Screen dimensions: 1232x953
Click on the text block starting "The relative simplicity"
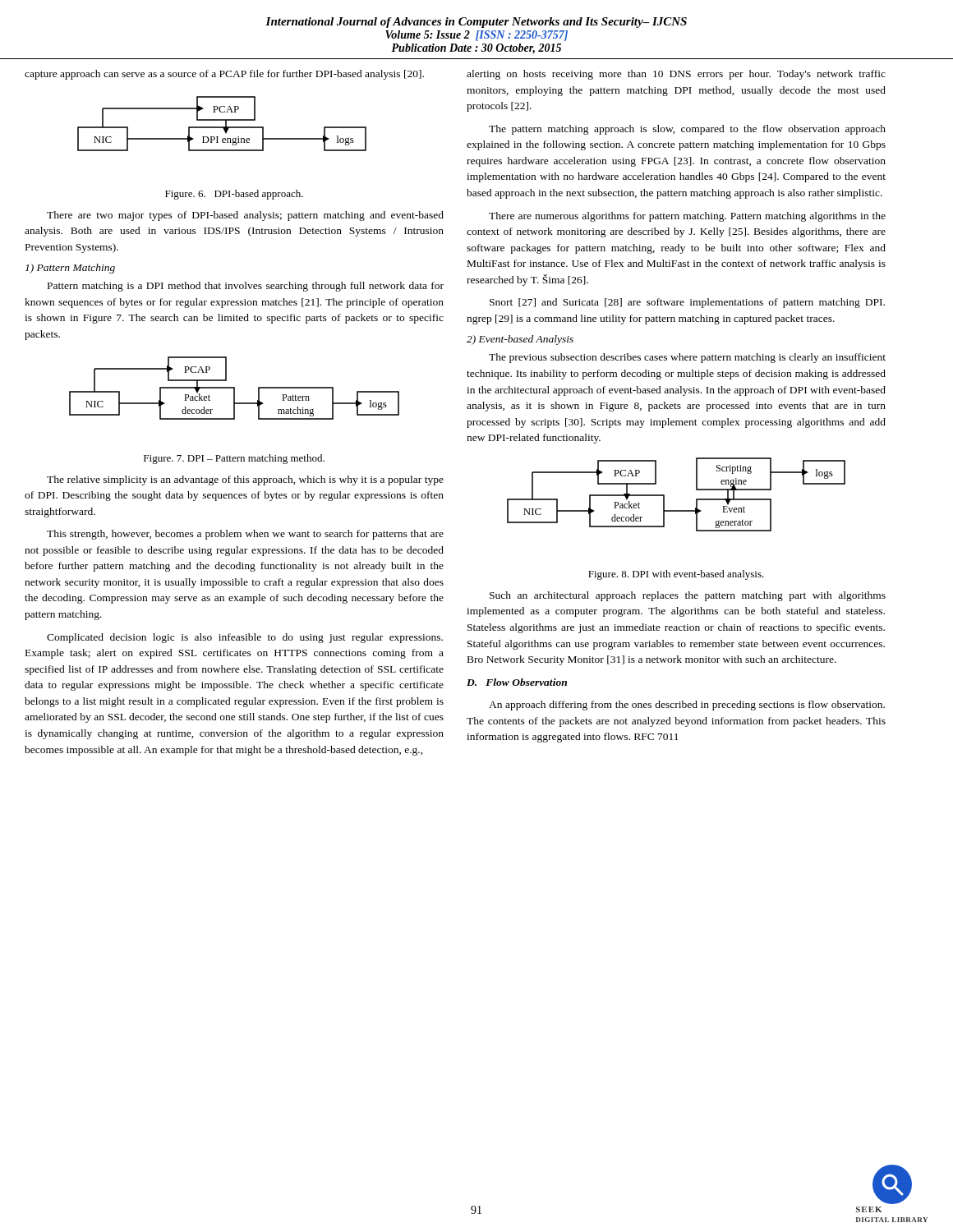click(x=245, y=480)
